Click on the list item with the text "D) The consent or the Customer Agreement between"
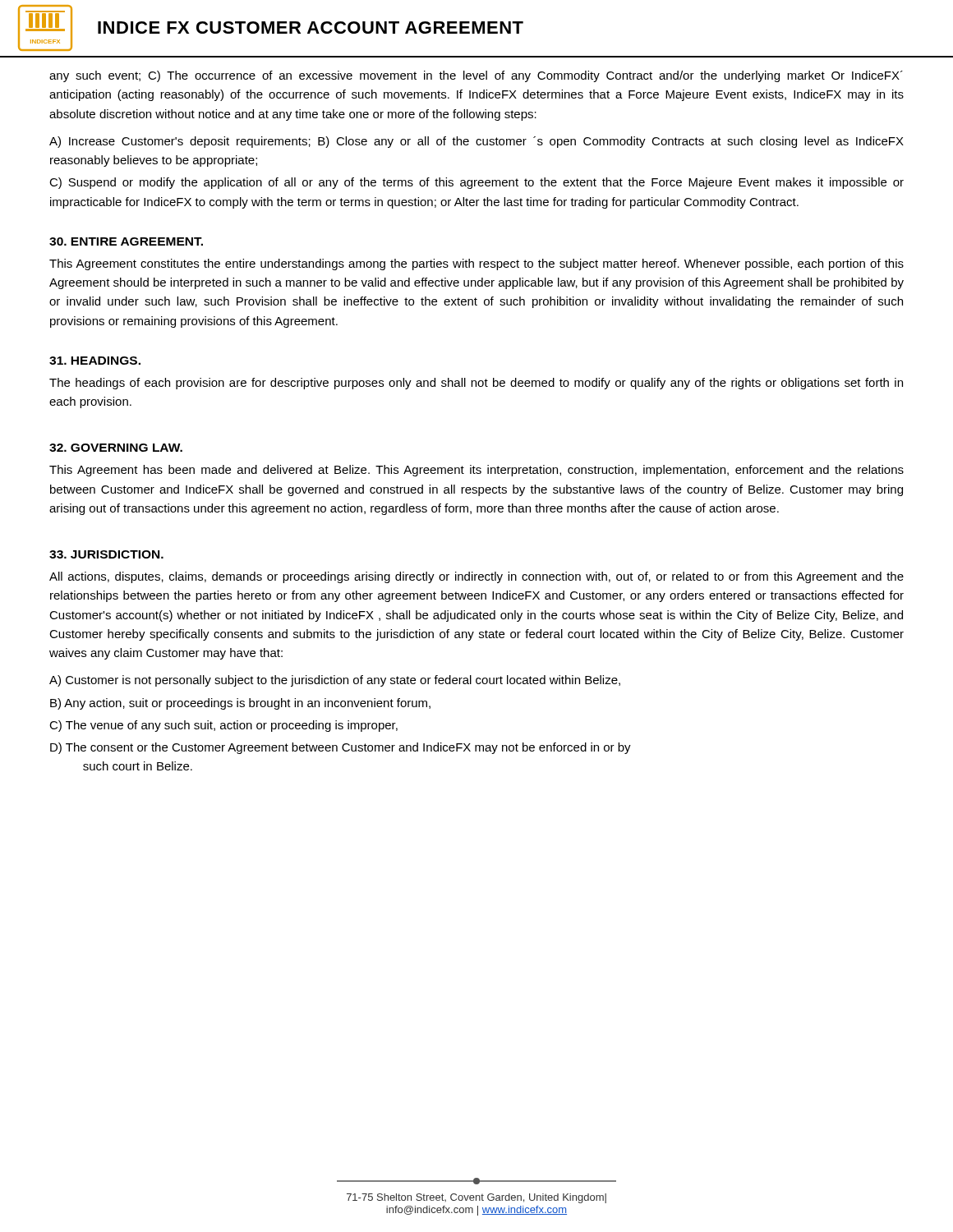 (x=340, y=757)
